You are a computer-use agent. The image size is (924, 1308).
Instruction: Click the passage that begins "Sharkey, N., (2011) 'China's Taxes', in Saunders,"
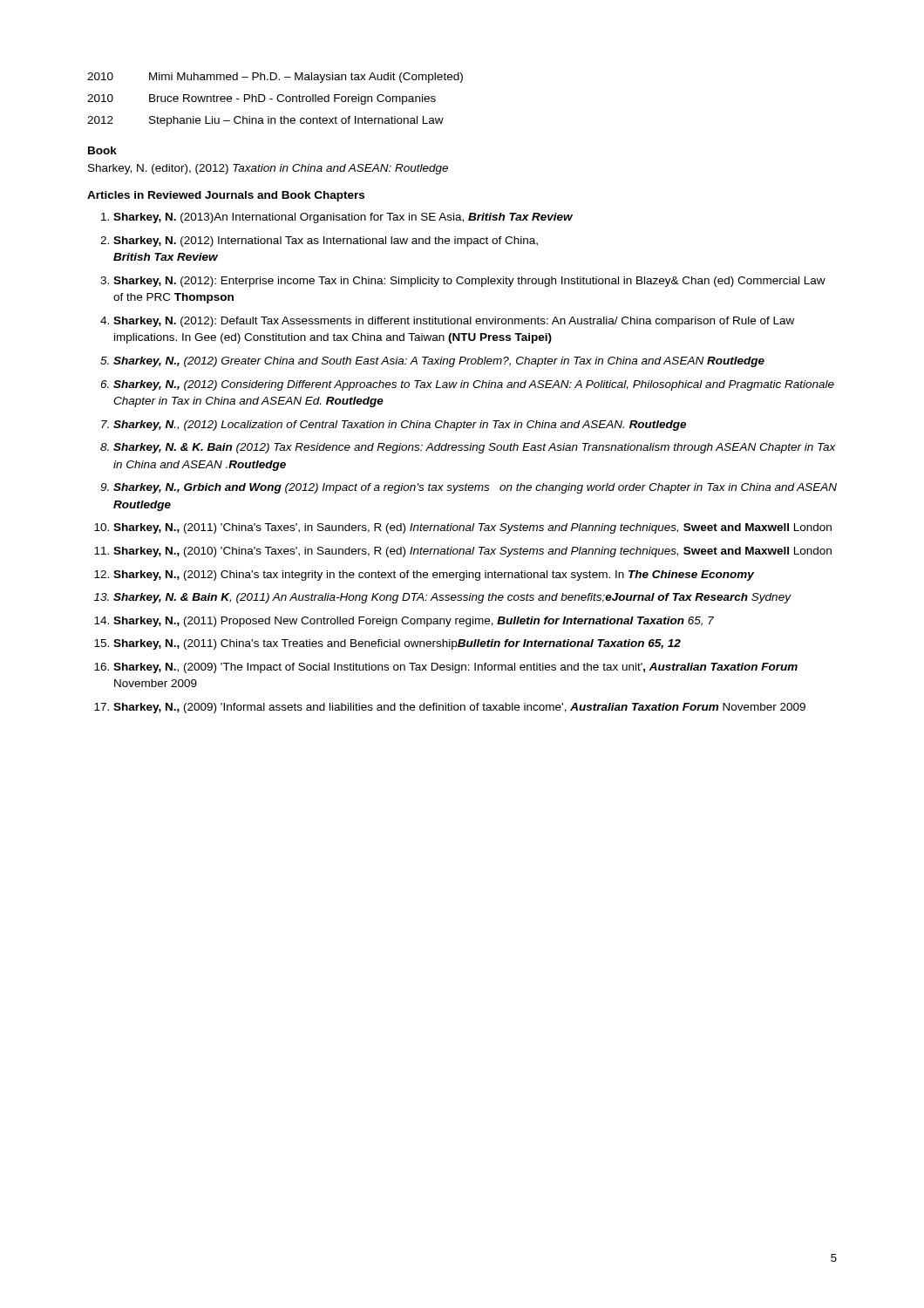click(475, 528)
